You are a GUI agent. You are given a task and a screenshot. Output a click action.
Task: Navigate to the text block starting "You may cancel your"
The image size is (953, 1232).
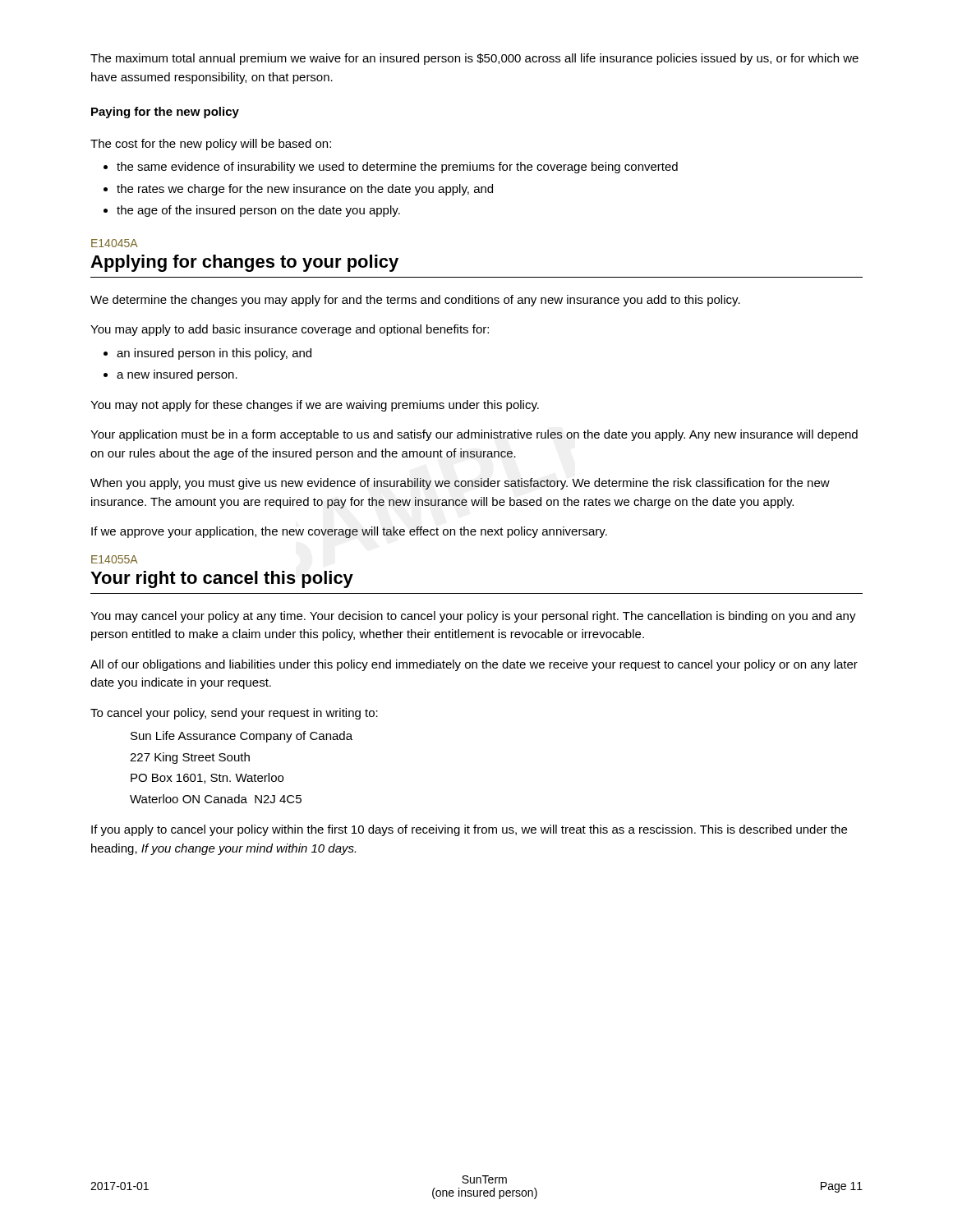[x=476, y=625]
